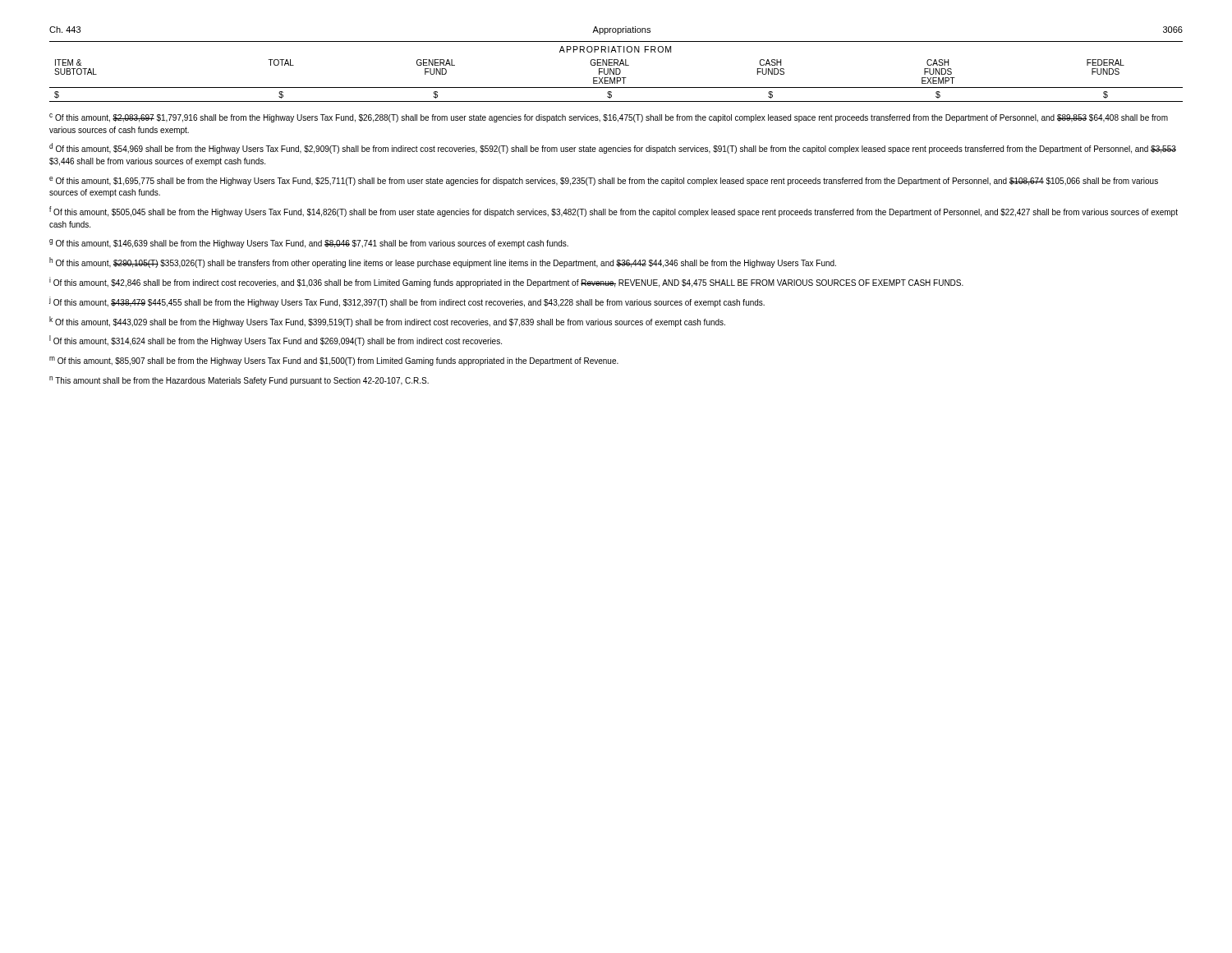This screenshot has width=1232, height=953.
Task: Find the footnote that says "n This amount shall"
Action: (x=239, y=380)
